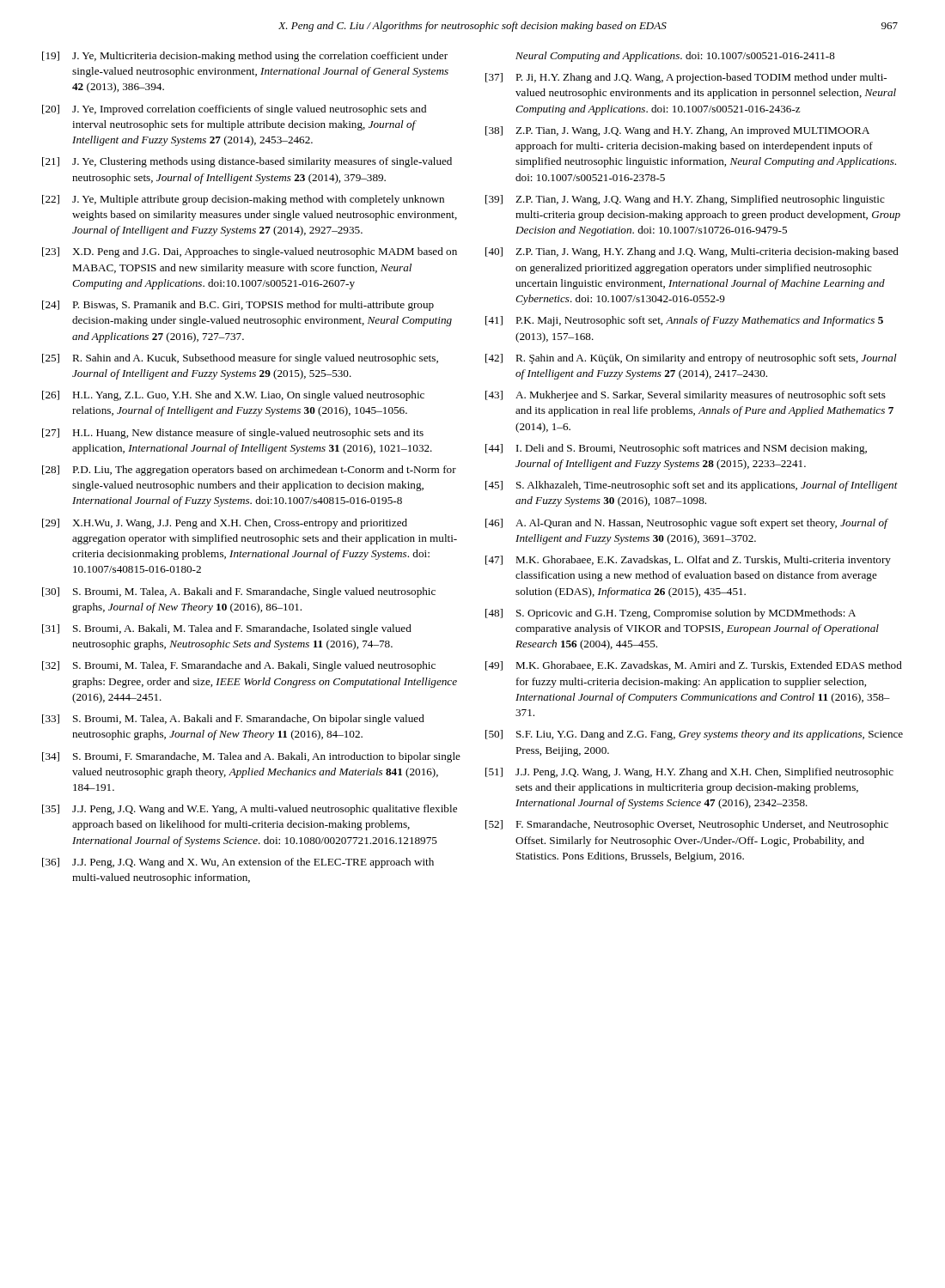The image size is (945, 1288).
Task: Point to the block beginning "[33] S. Broumi, M. Talea, A."
Action: (251, 727)
